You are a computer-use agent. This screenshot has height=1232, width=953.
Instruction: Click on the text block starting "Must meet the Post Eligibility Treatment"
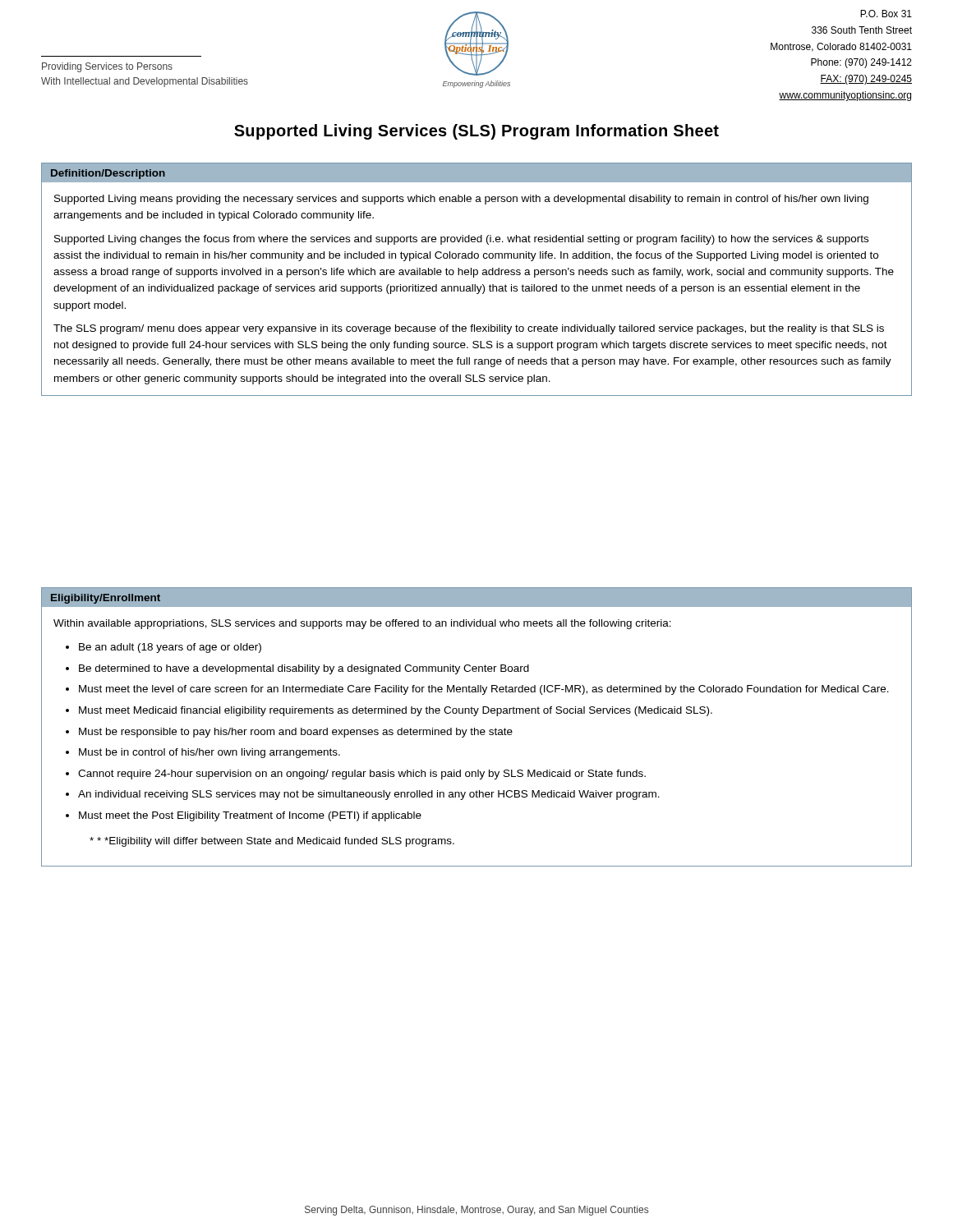[x=250, y=815]
